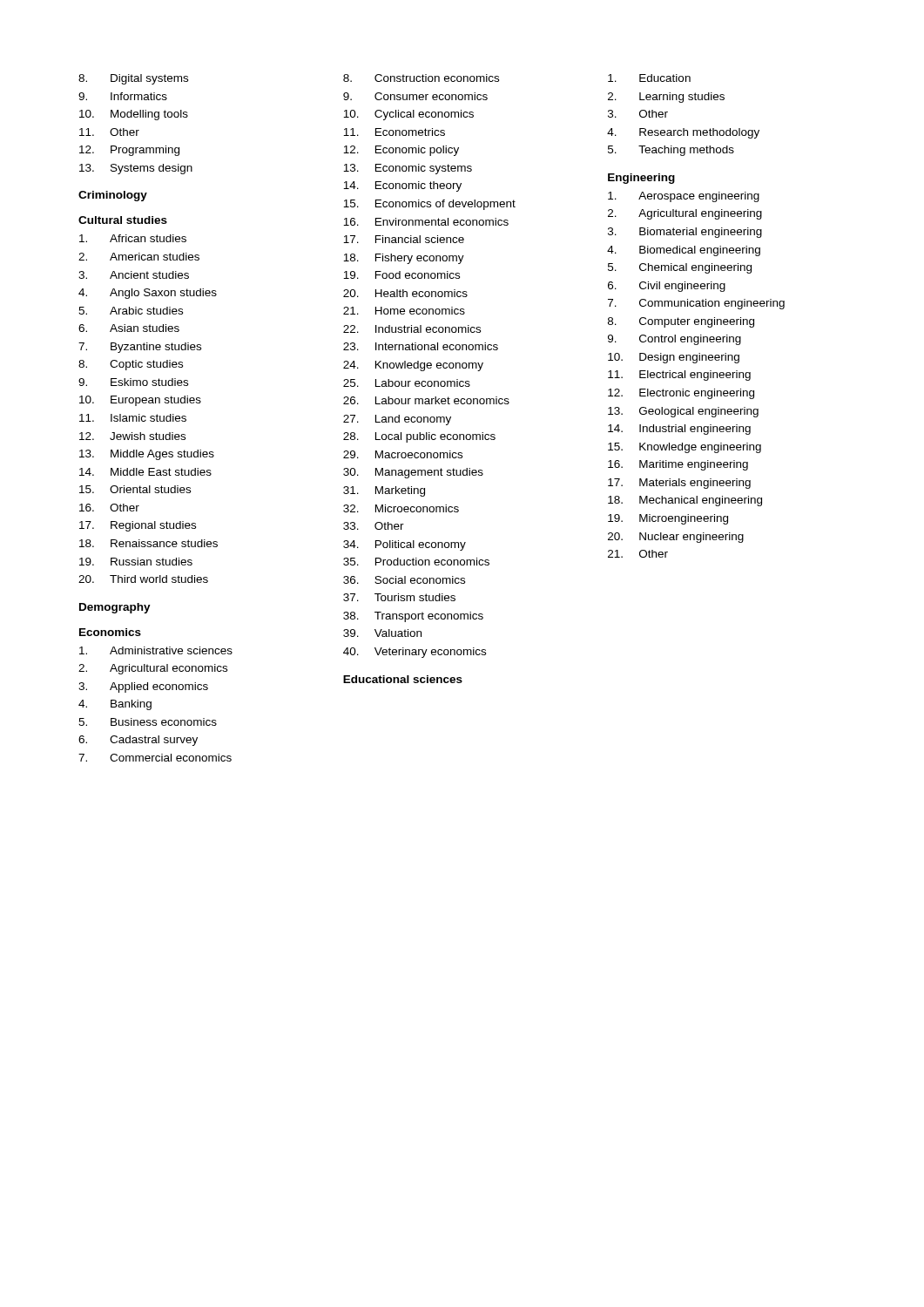Locate the text starting "13.Middle Ages studies"
Screen dimensions: 1307x924
tap(198, 454)
